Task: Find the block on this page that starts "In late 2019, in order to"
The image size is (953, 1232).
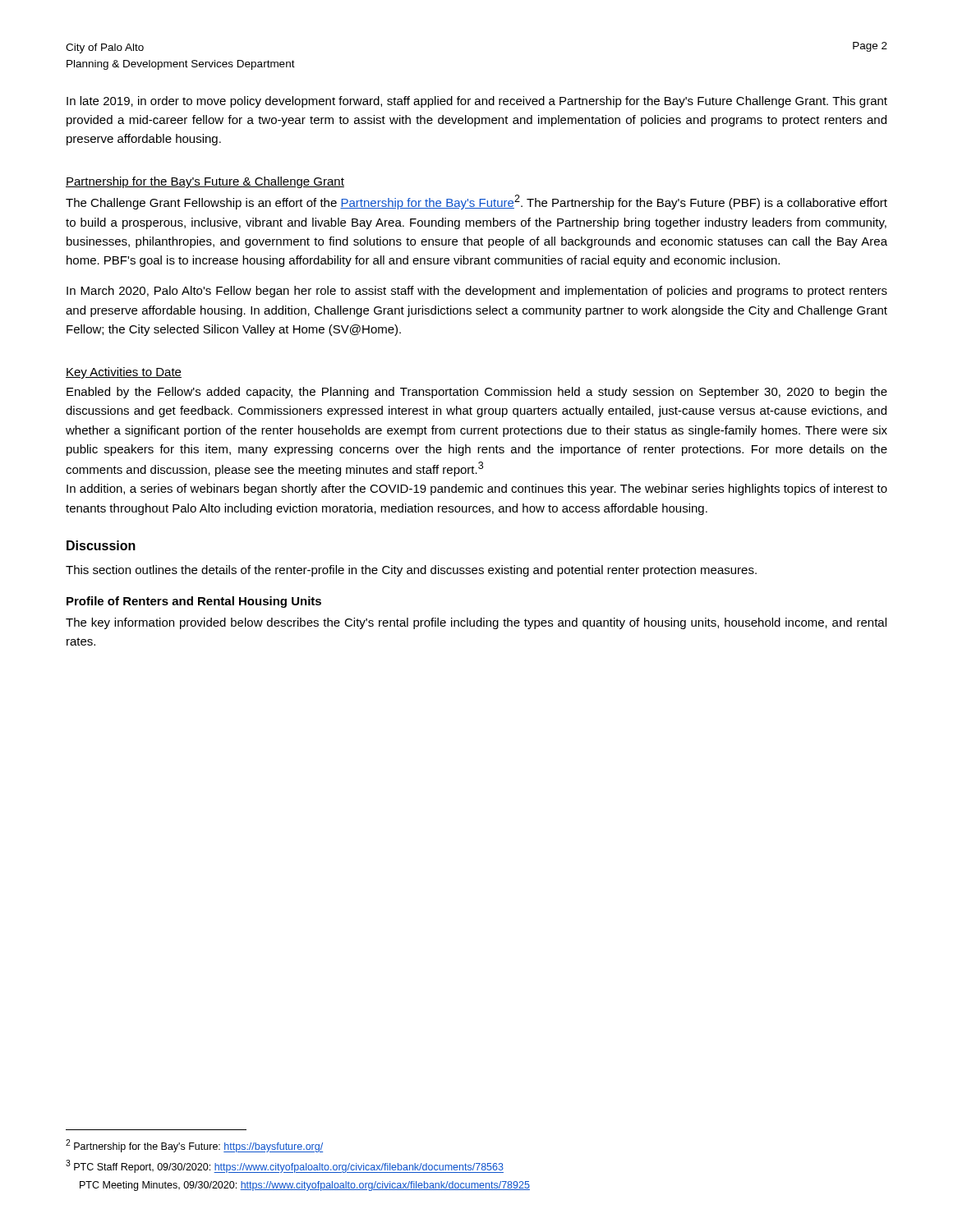Action: coord(476,119)
